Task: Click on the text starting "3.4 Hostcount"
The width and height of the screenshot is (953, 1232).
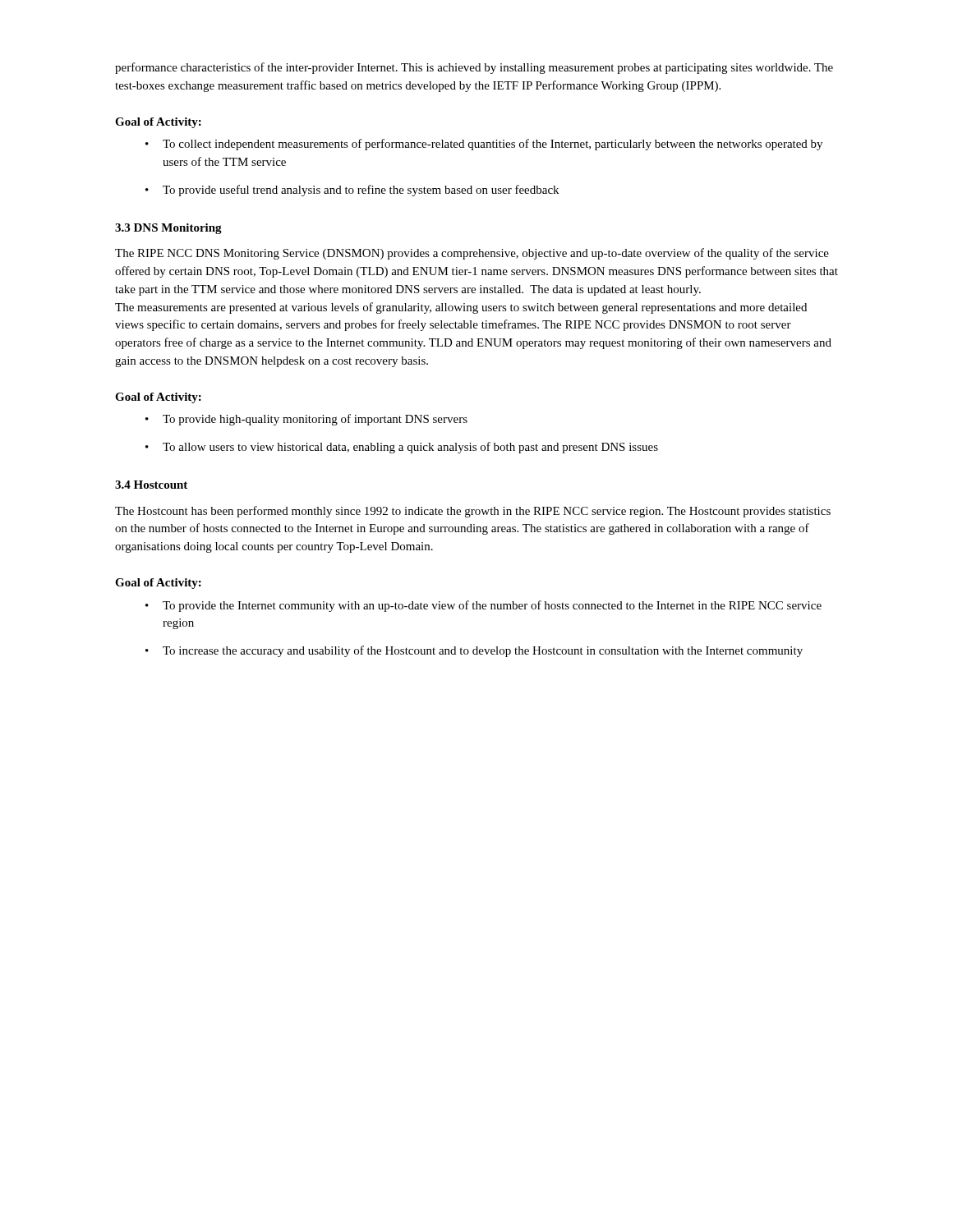Action: [151, 484]
